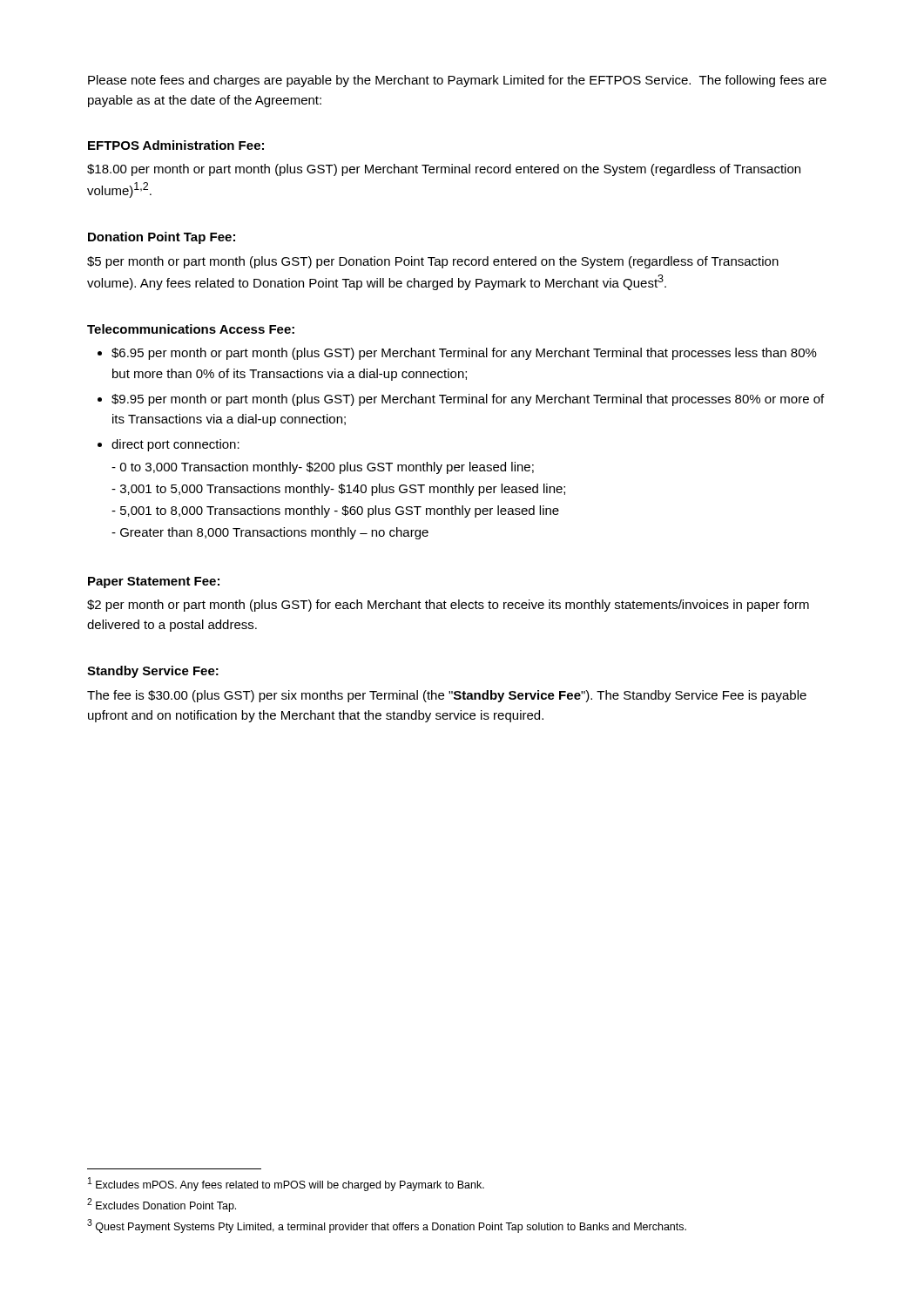Select the section header with the text "EFTPOS Administration Fee:"

[176, 145]
